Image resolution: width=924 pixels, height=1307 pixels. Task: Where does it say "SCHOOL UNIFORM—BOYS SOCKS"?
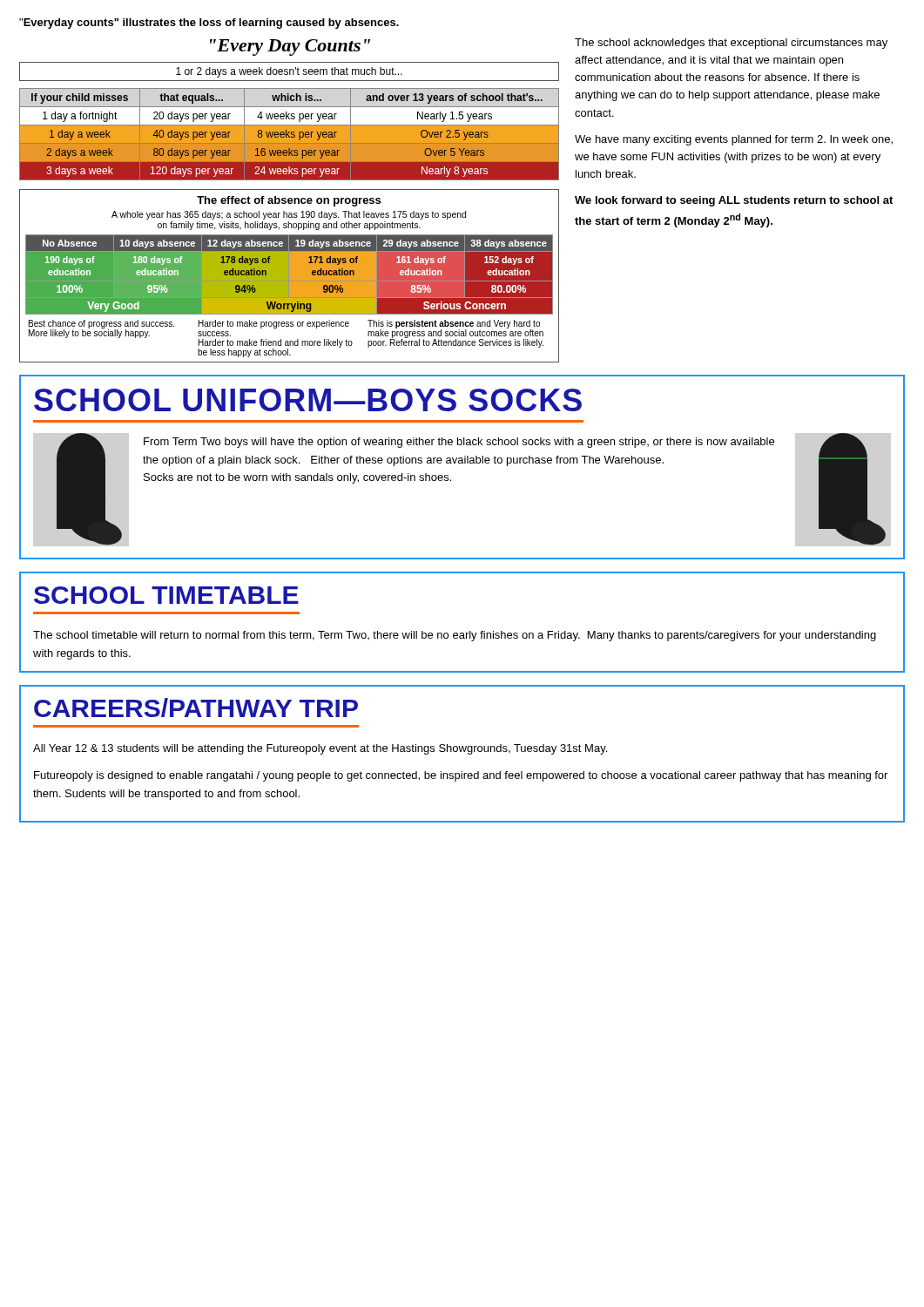pyautogui.click(x=308, y=403)
